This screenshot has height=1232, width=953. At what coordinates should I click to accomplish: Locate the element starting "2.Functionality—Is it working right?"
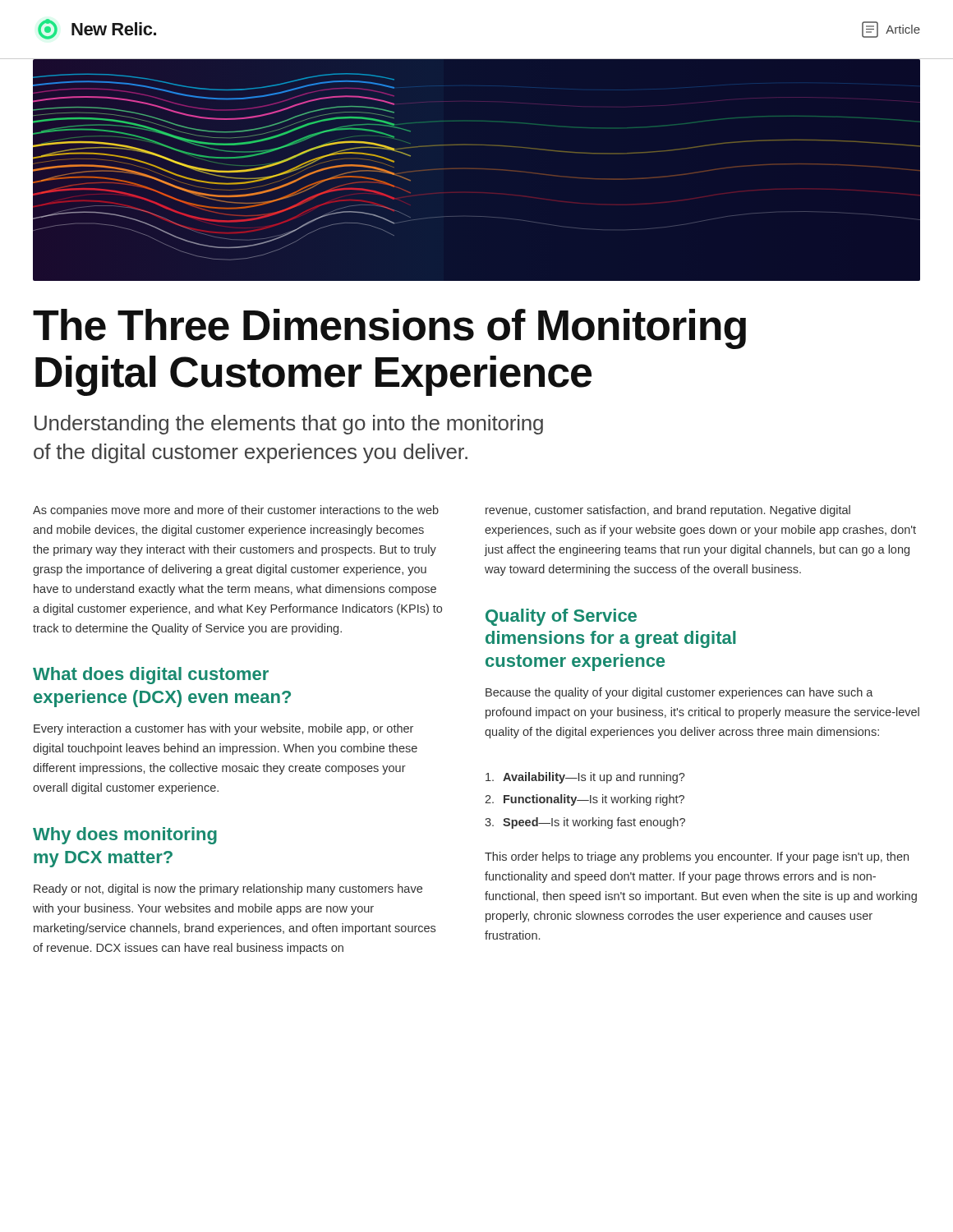click(585, 800)
